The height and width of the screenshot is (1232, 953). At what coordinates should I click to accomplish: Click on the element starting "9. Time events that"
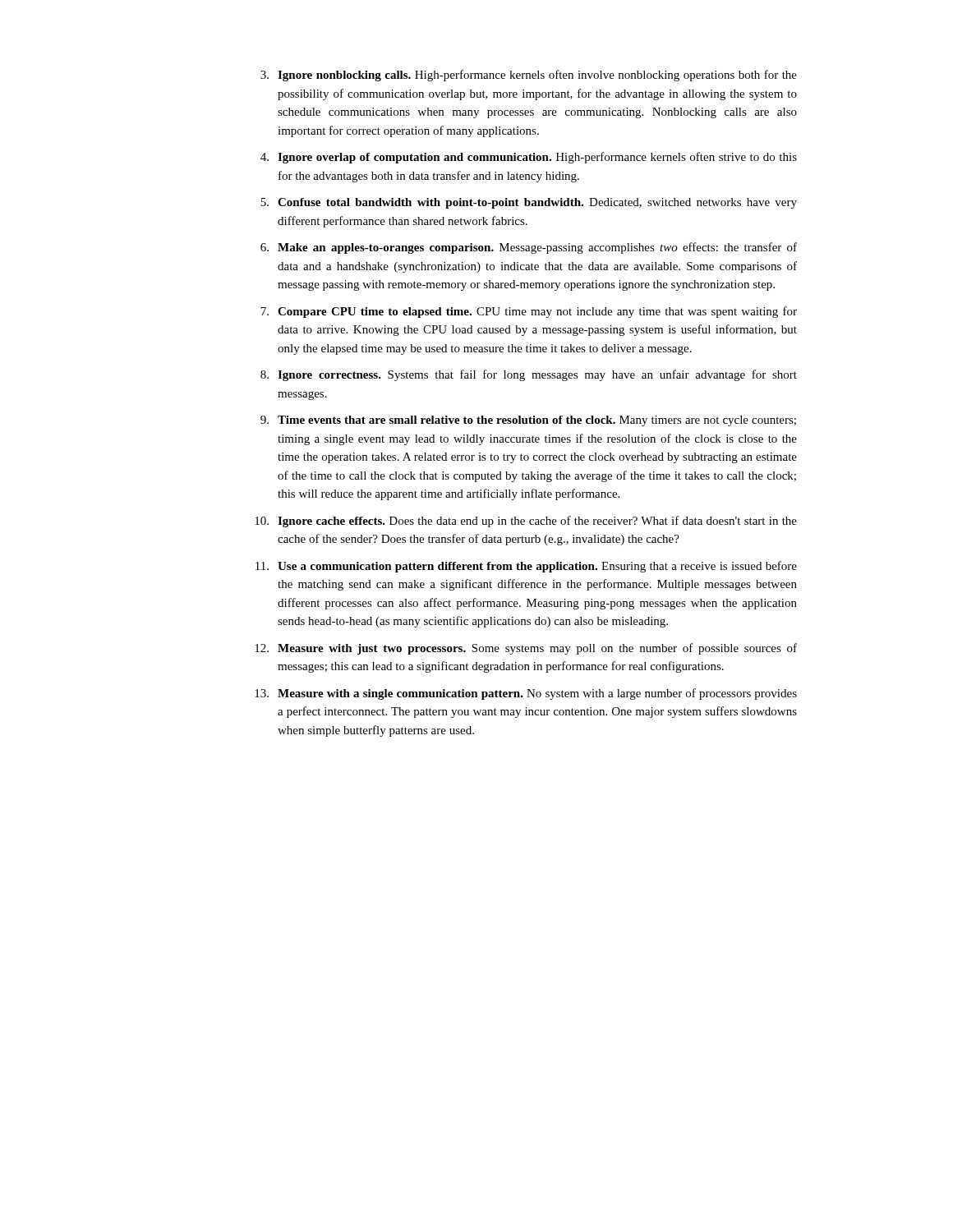click(x=518, y=457)
